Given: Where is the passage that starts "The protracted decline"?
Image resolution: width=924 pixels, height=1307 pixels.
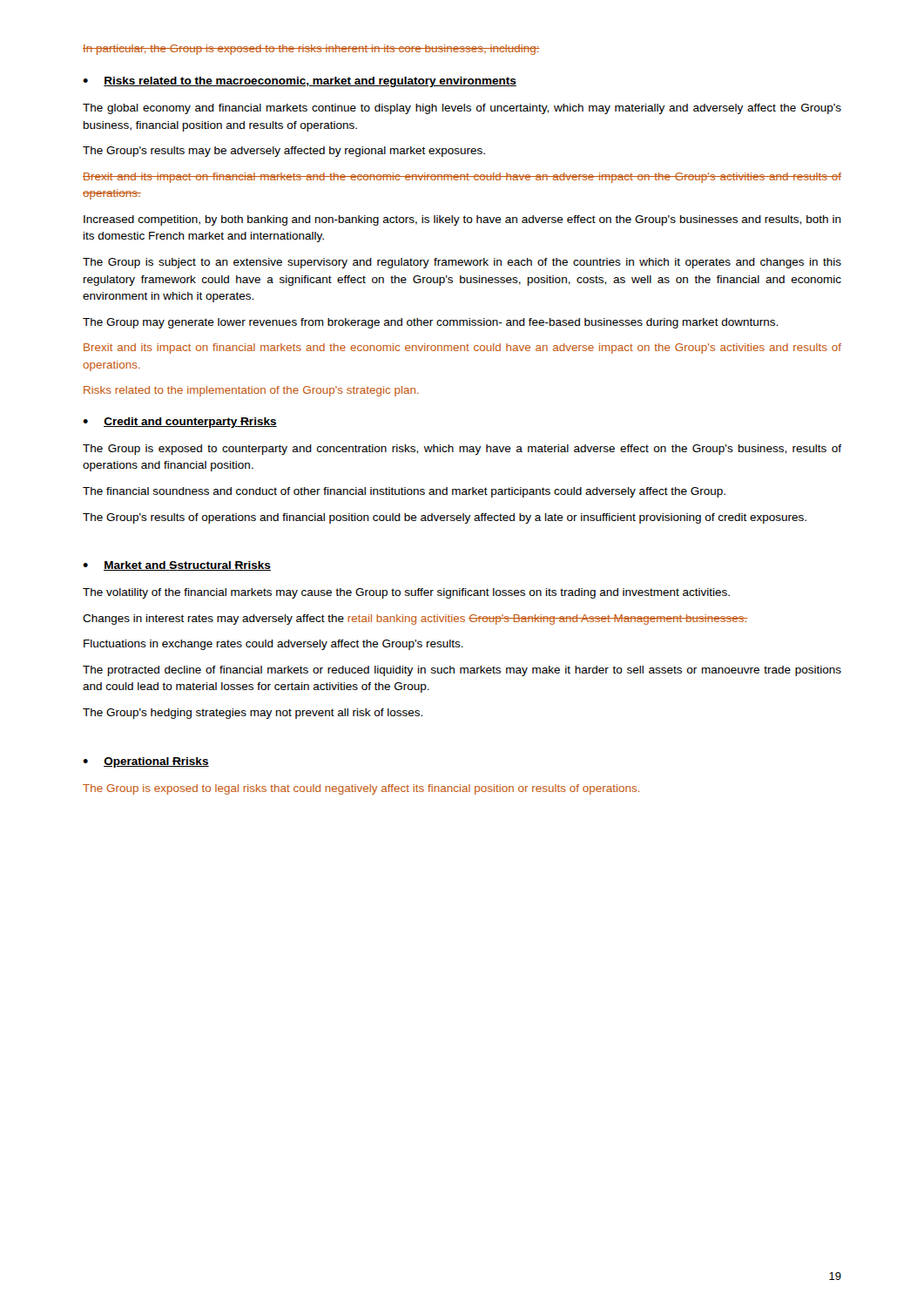Looking at the screenshot, I should (462, 678).
